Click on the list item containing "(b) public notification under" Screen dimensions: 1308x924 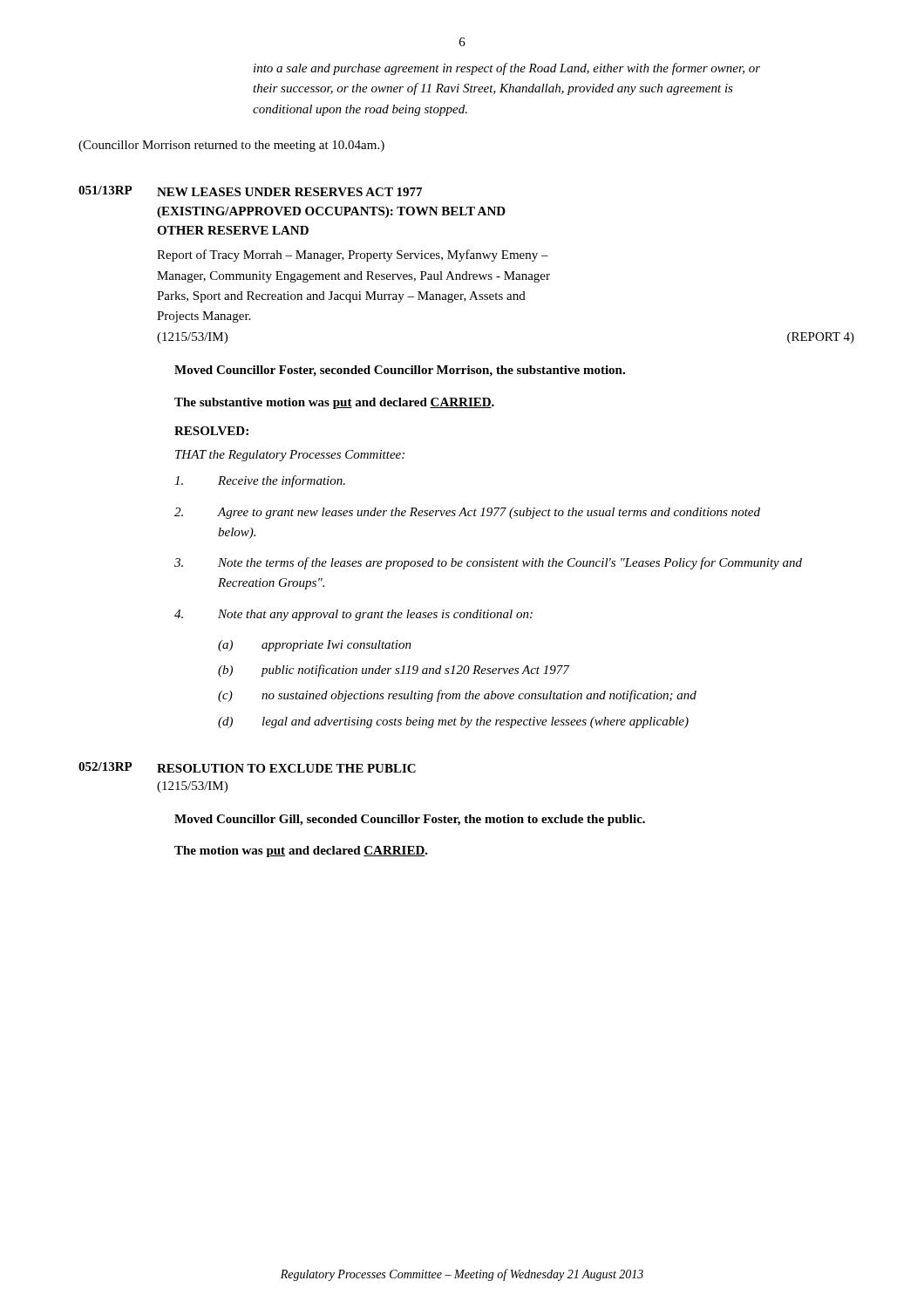click(x=510, y=670)
